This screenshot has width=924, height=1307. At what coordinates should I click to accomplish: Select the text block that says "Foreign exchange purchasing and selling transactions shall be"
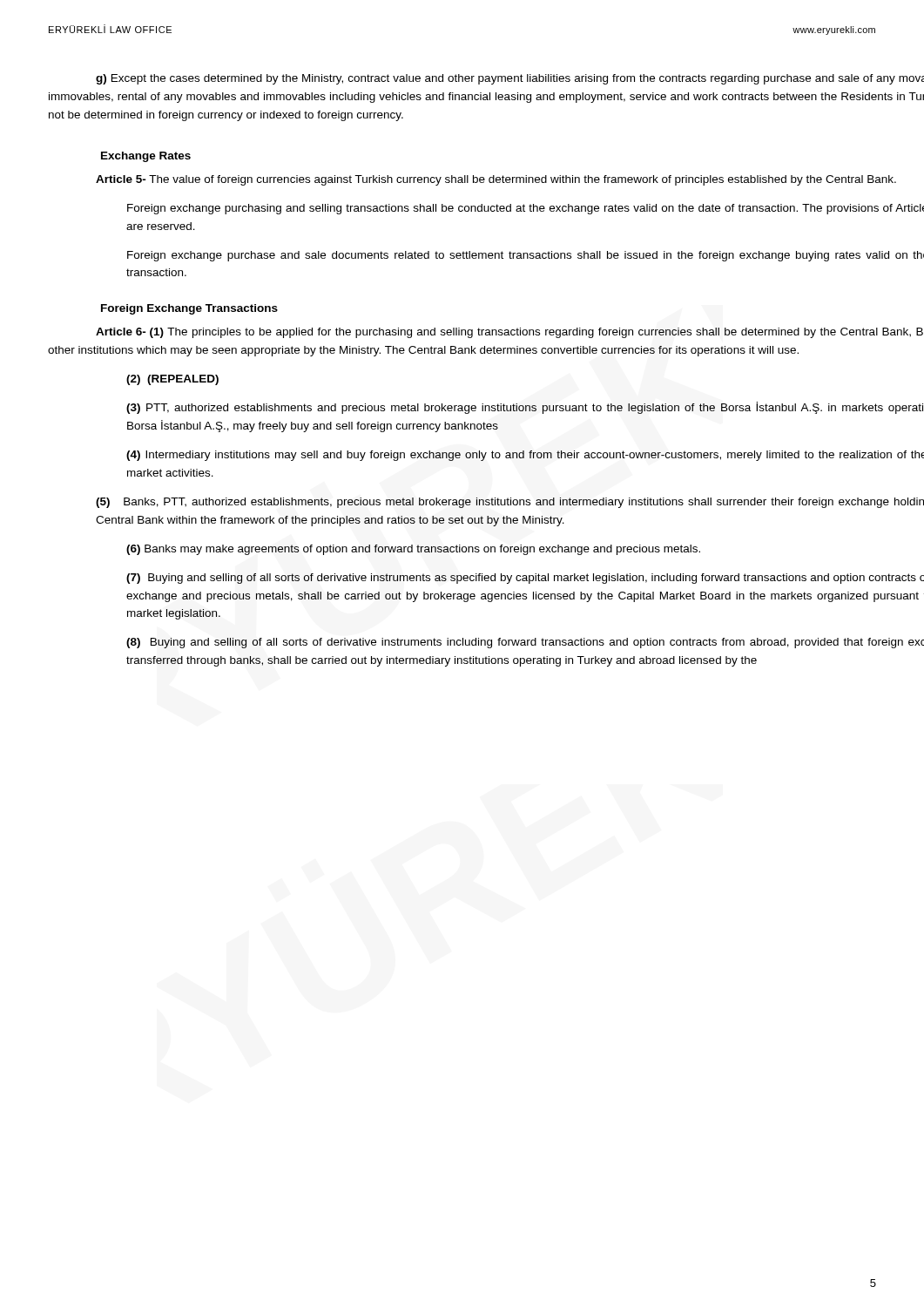525,217
